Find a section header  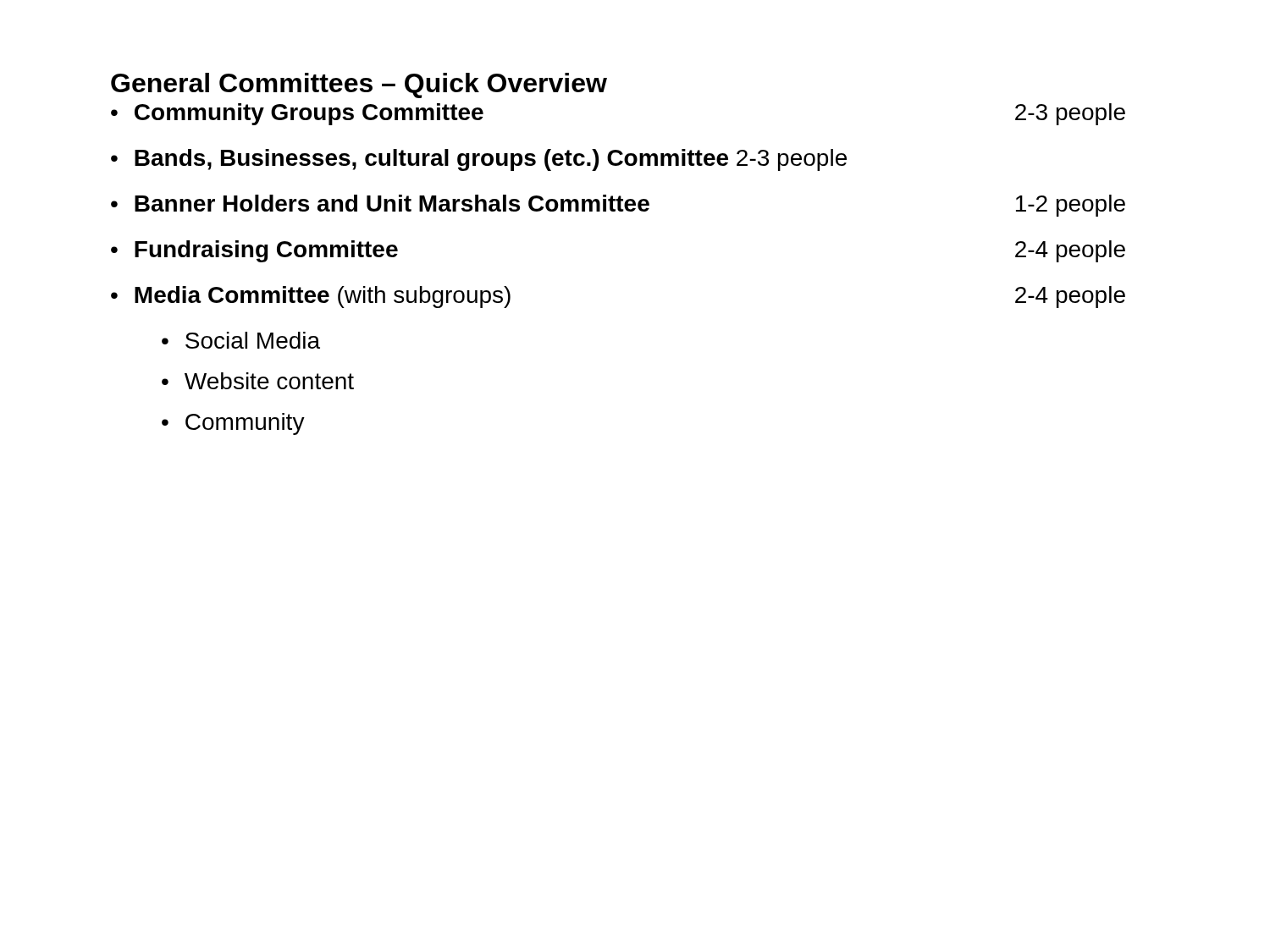point(359,83)
